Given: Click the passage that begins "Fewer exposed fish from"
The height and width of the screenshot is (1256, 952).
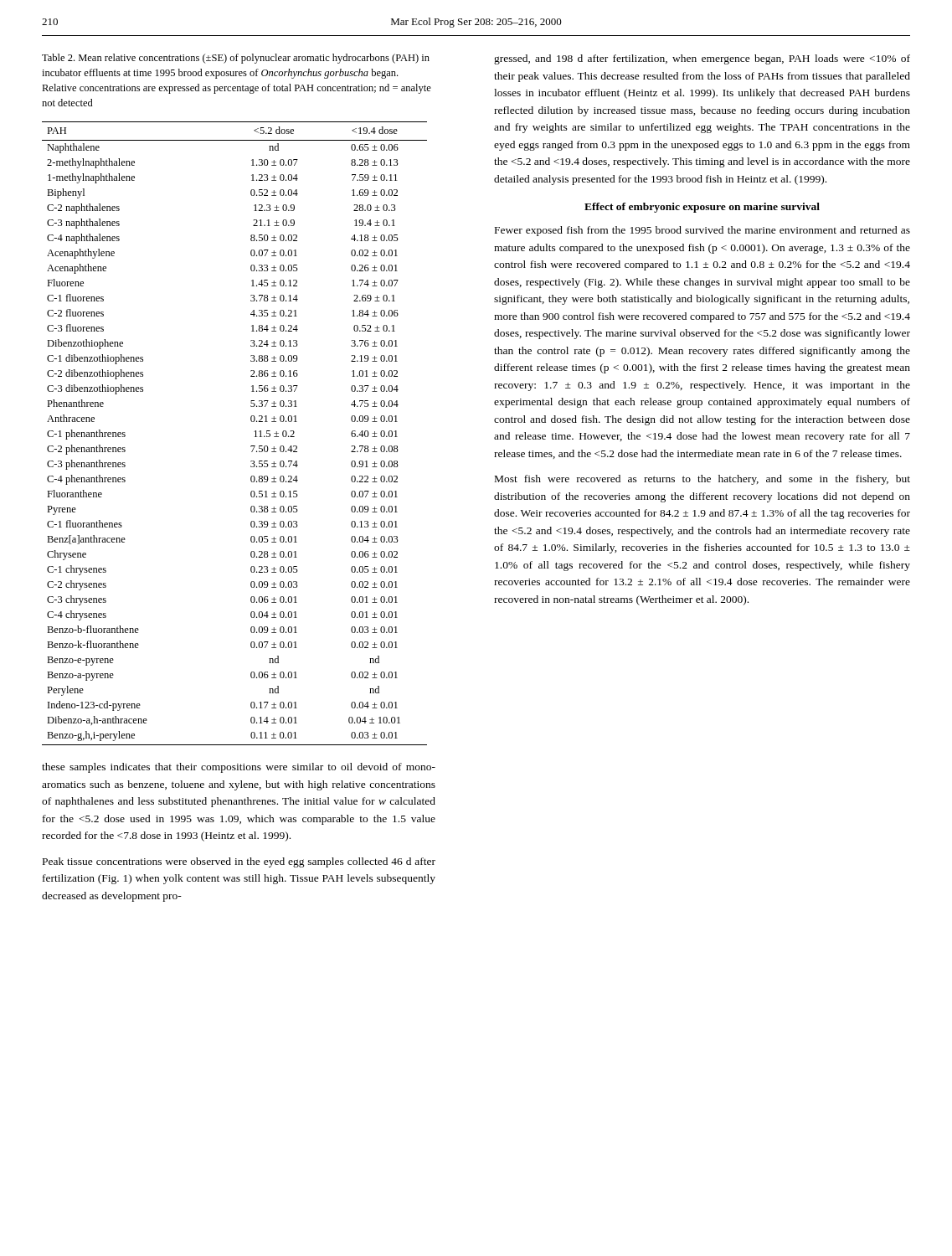Looking at the screenshot, I should click(x=702, y=342).
